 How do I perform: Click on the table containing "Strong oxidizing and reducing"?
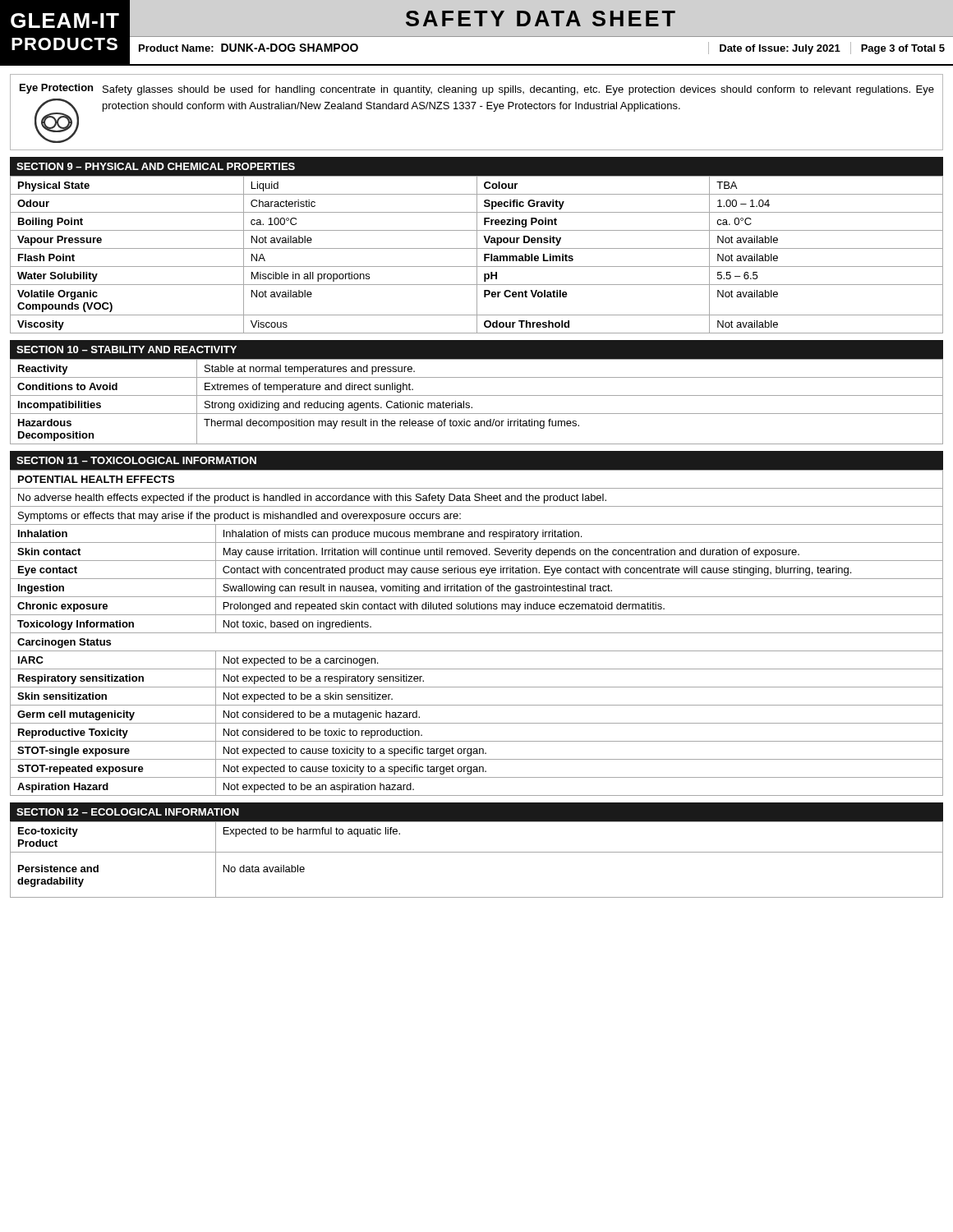pyautogui.click(x=476, y=401)
